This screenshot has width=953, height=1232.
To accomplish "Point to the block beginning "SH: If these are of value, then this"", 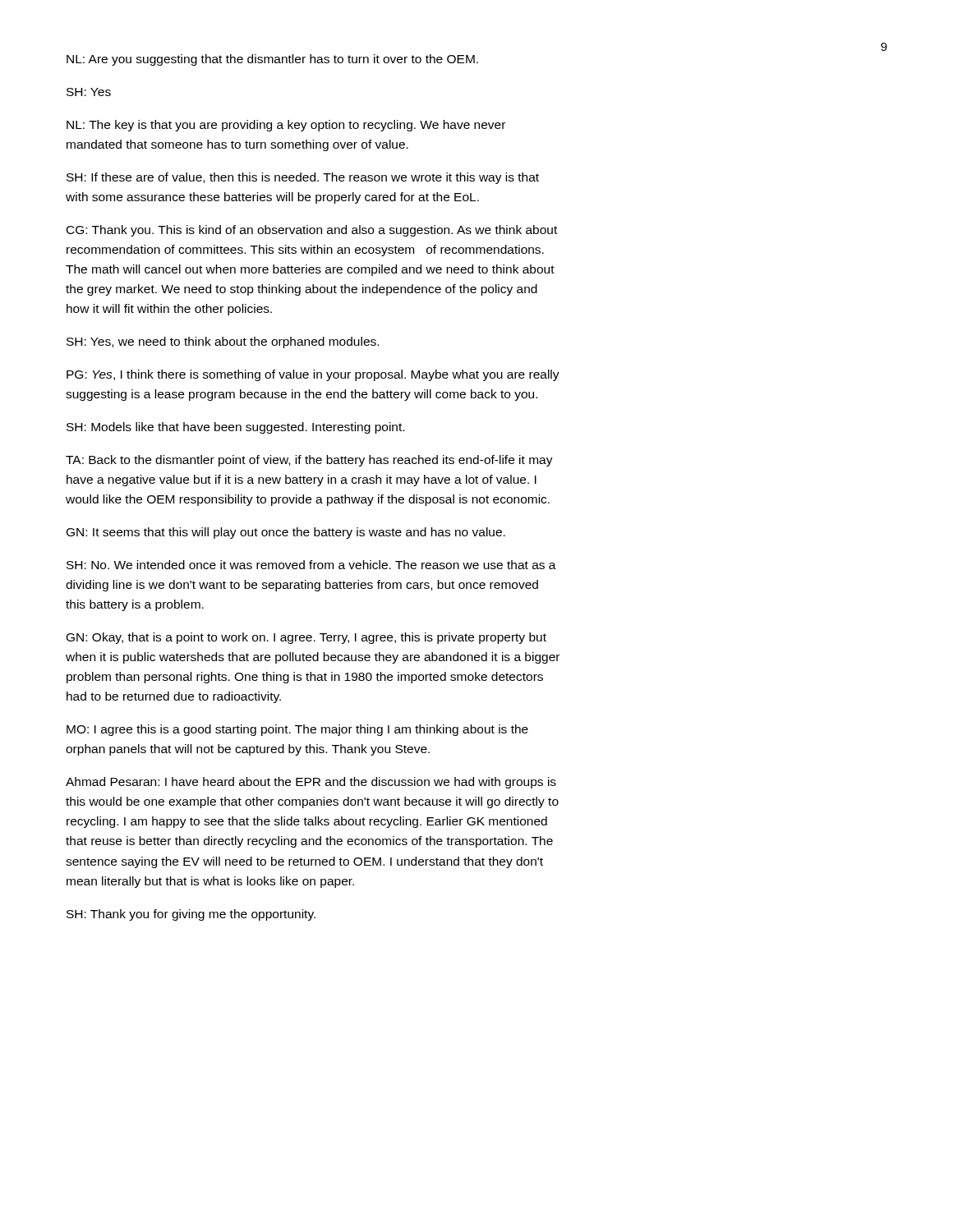I will (302, 187).
